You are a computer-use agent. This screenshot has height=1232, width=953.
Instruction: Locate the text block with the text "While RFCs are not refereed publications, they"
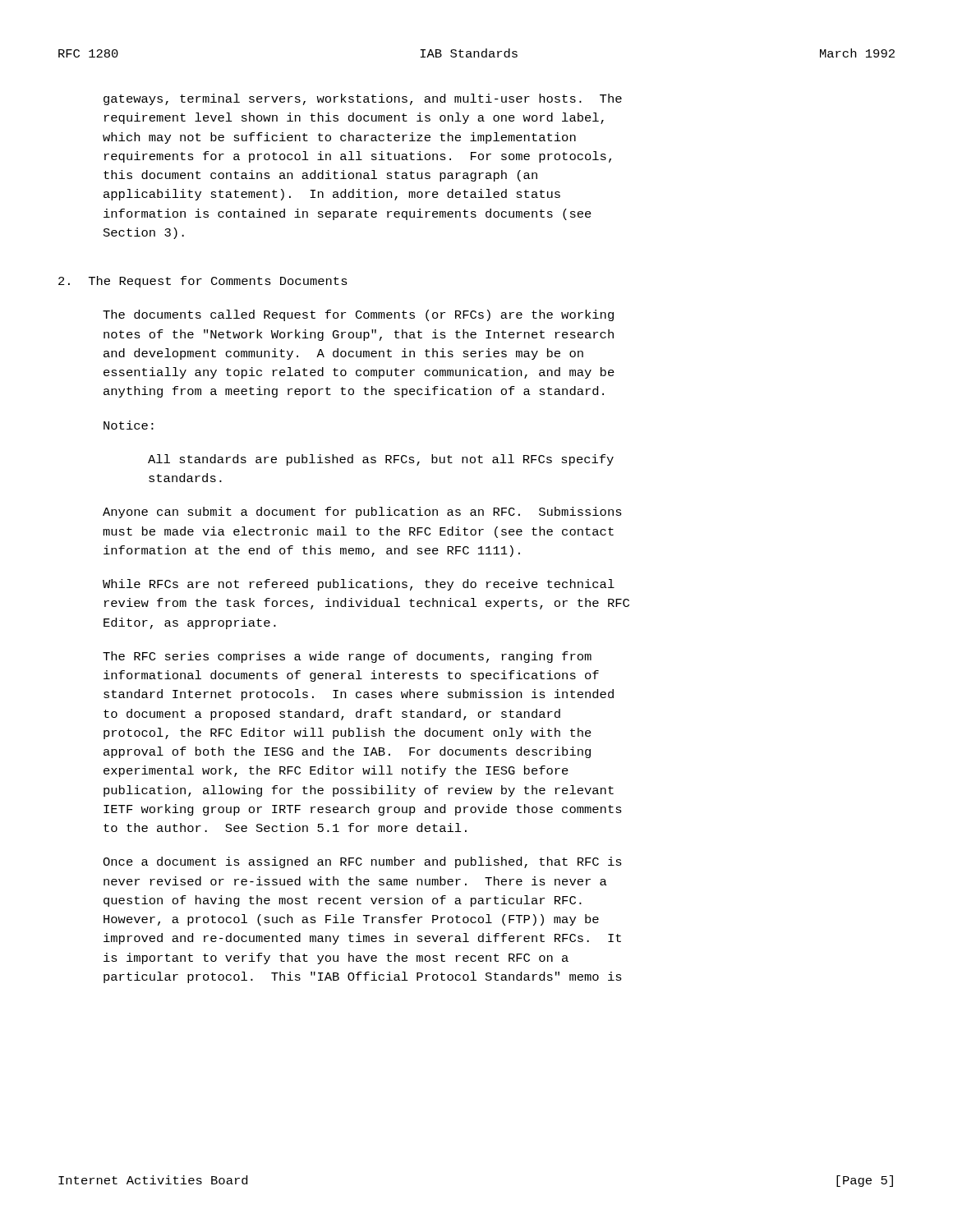click(x=499, y=604)
